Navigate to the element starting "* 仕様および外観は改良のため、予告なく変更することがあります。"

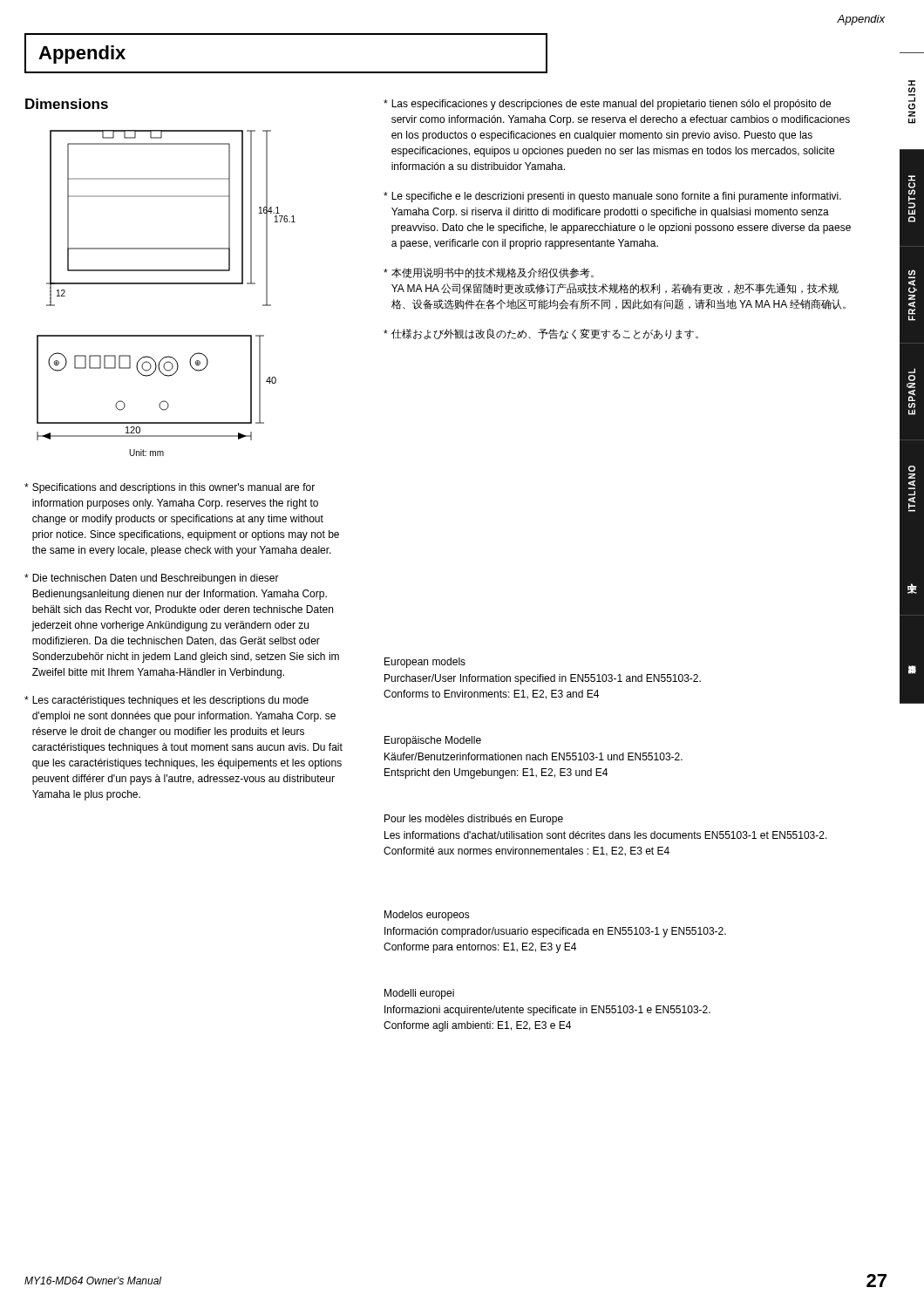coord(544,334)
